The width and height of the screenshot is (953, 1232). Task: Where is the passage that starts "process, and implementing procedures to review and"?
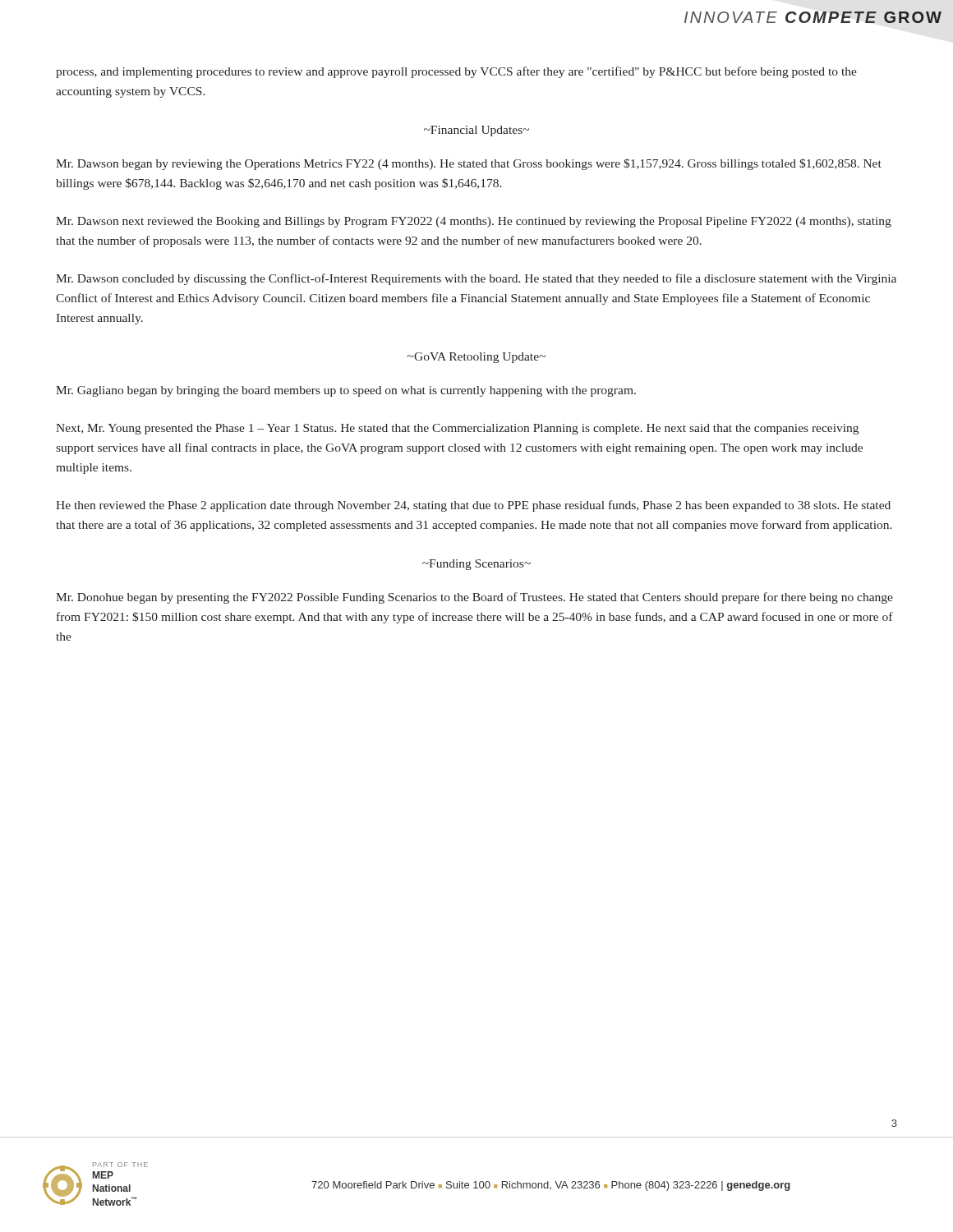456,81
